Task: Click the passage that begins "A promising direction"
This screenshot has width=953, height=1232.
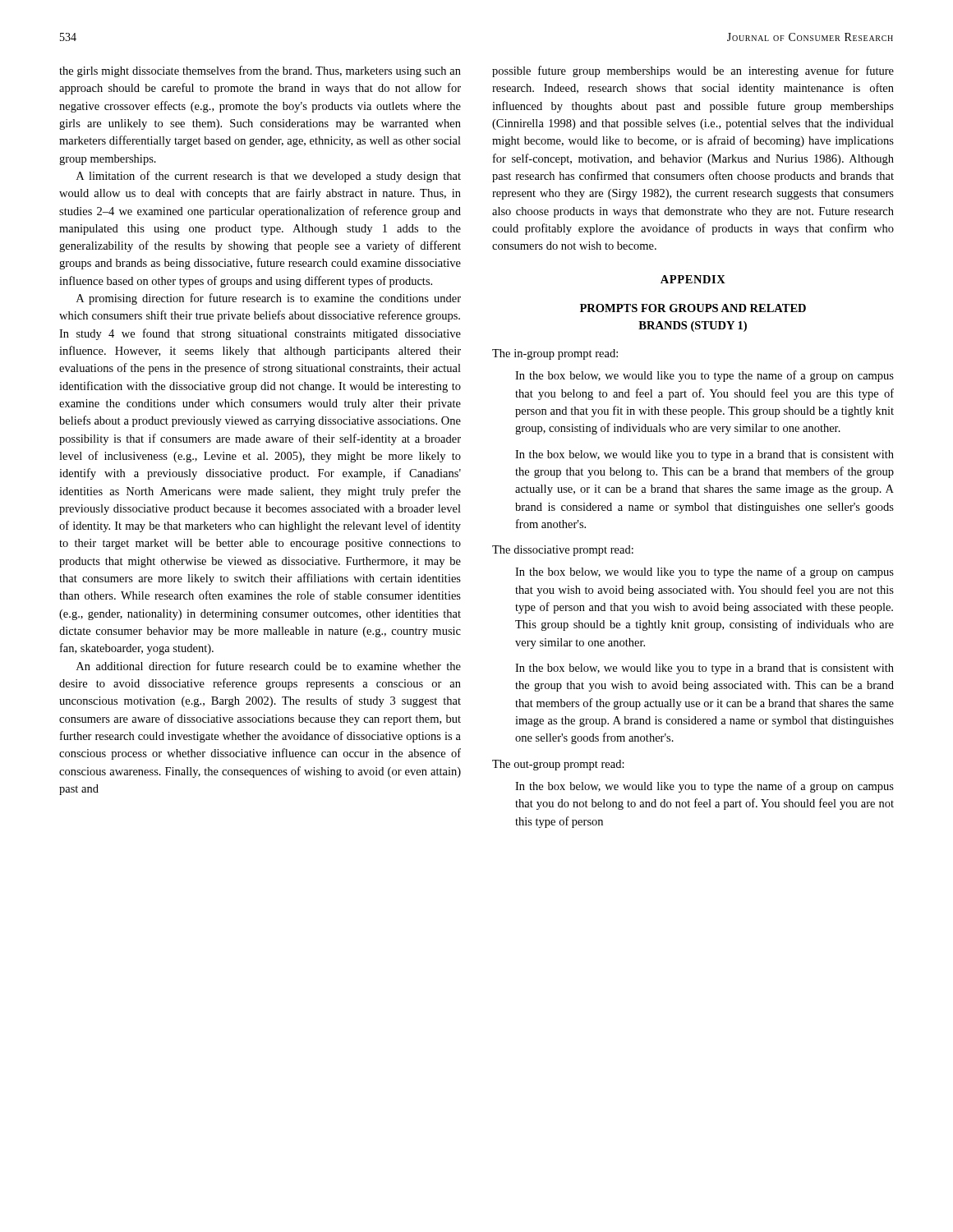Action: (260, 474)
